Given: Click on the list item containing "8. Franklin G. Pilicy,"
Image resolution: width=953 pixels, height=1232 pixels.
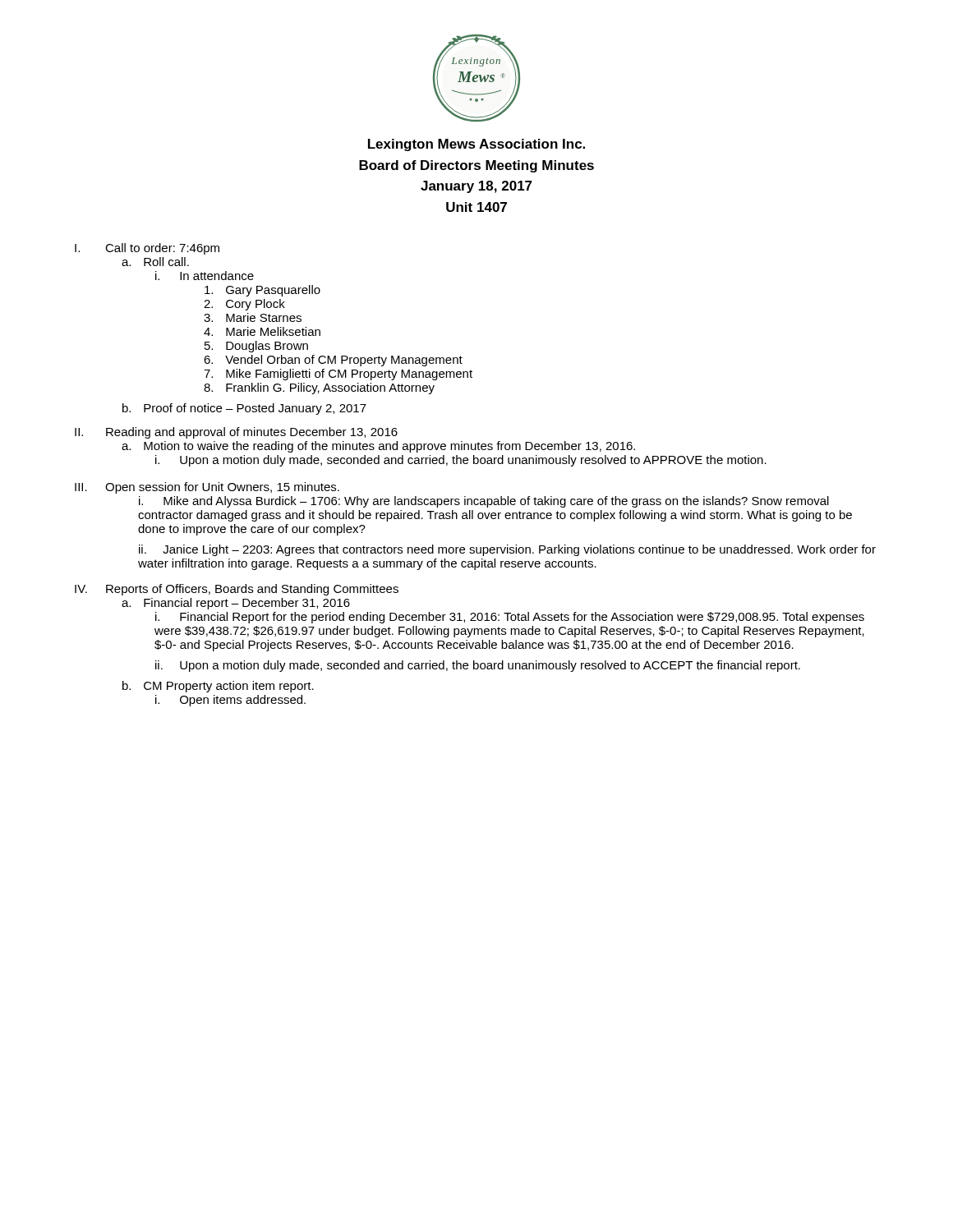Looking at the screenshot, I should 319,387.
